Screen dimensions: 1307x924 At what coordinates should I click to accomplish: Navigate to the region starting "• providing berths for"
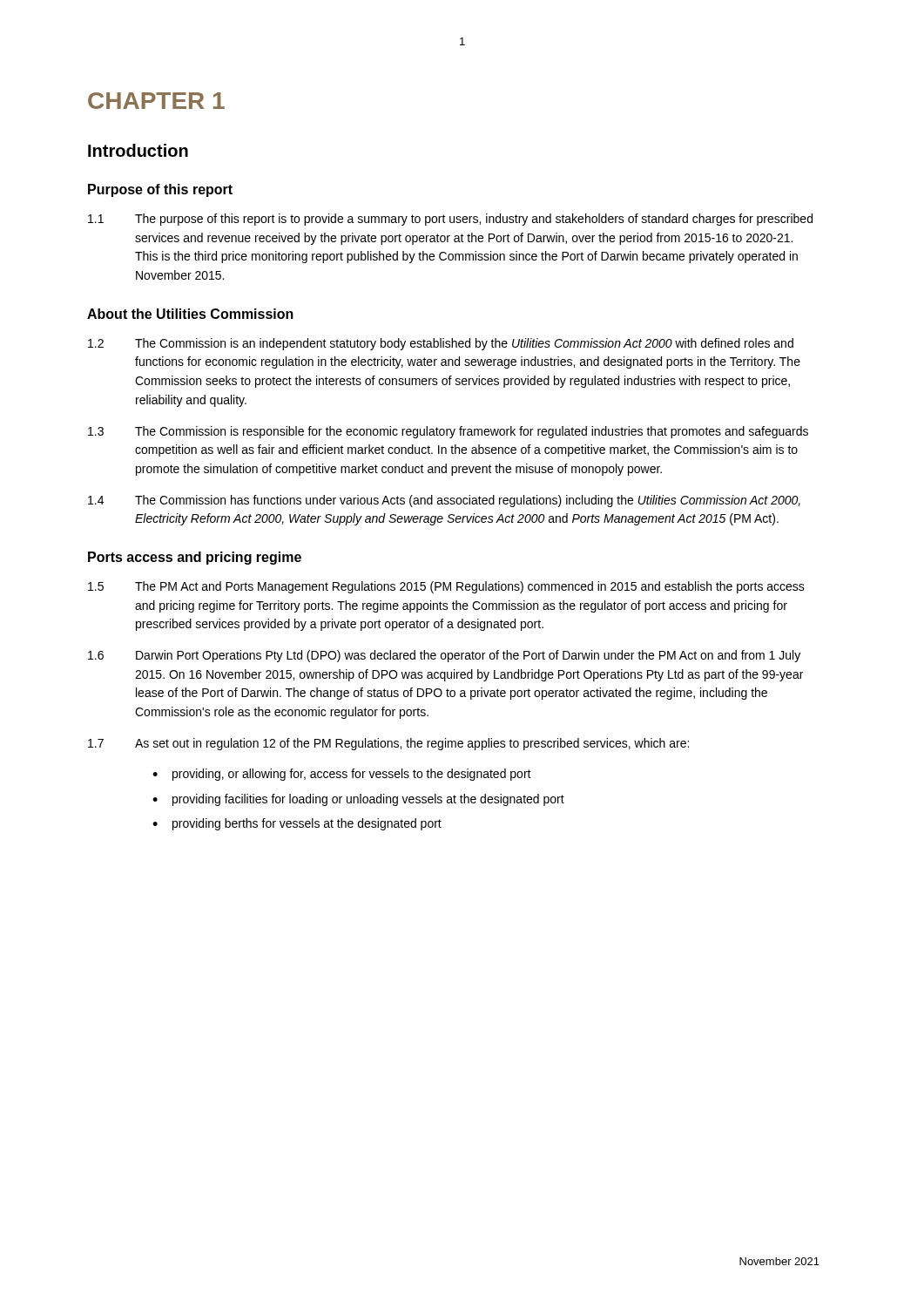297,825
